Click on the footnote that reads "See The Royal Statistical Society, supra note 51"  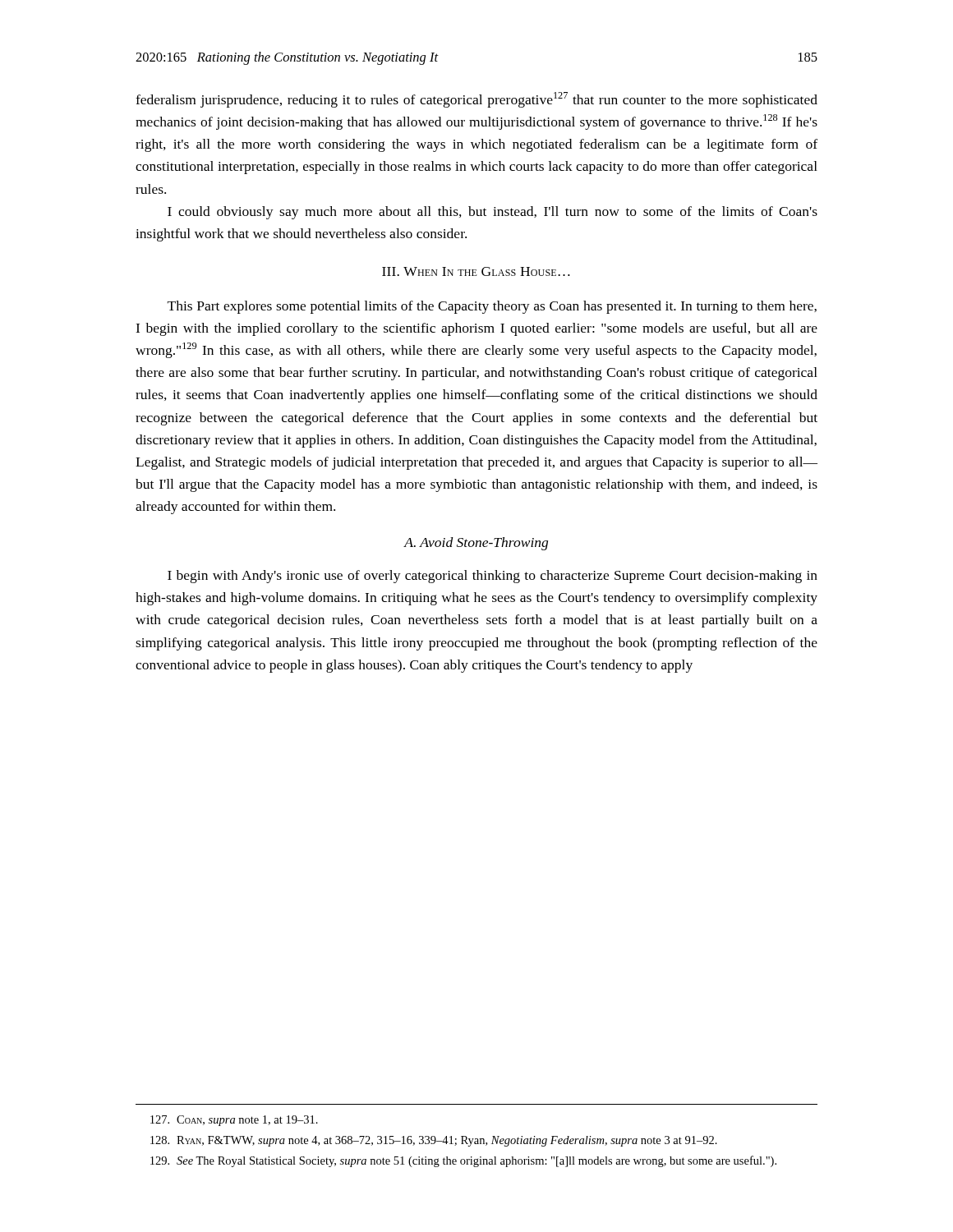(476, 1161)
